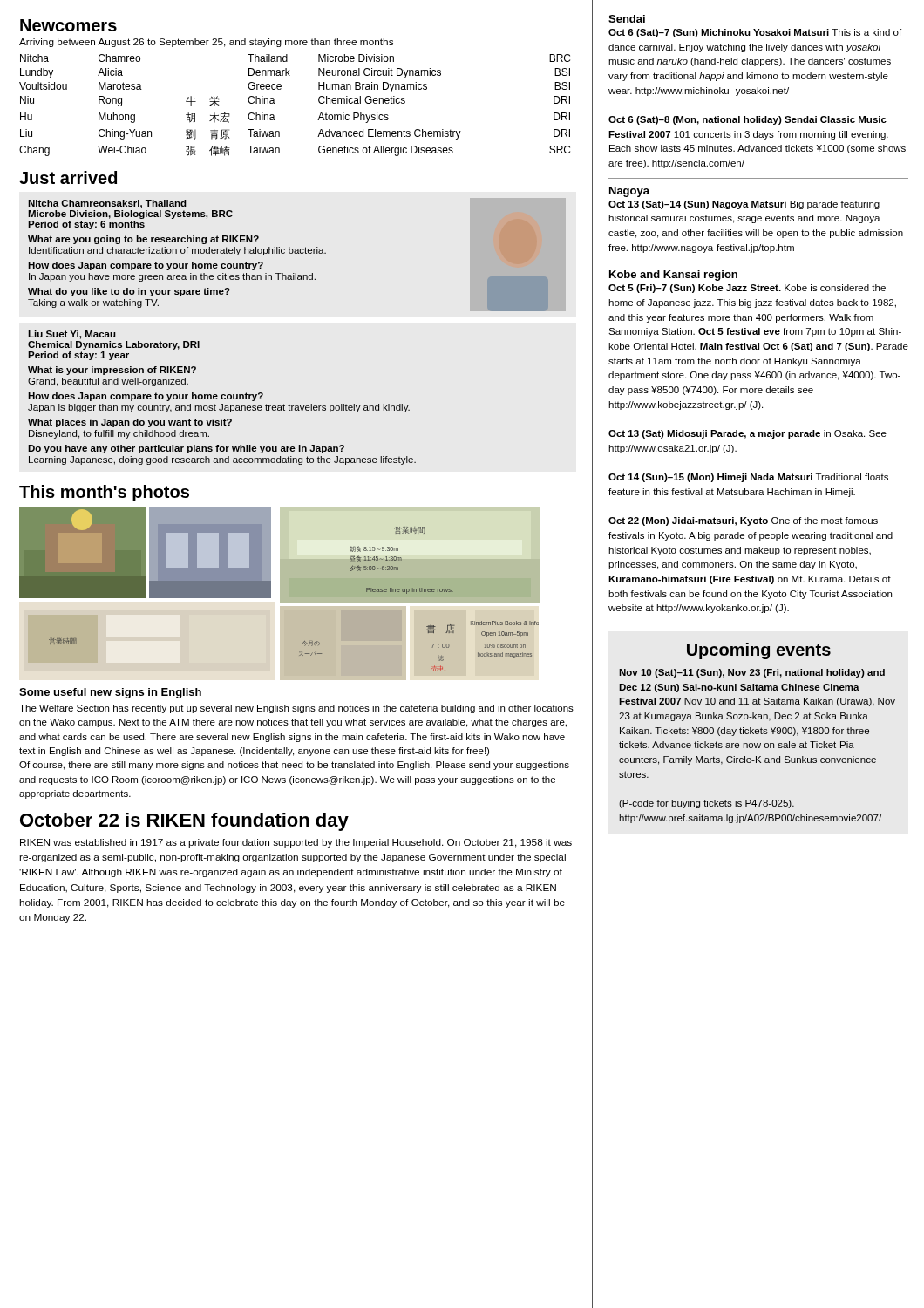Find the text starting "October 22 is RIKEN foundation day"

coord(184,820)
